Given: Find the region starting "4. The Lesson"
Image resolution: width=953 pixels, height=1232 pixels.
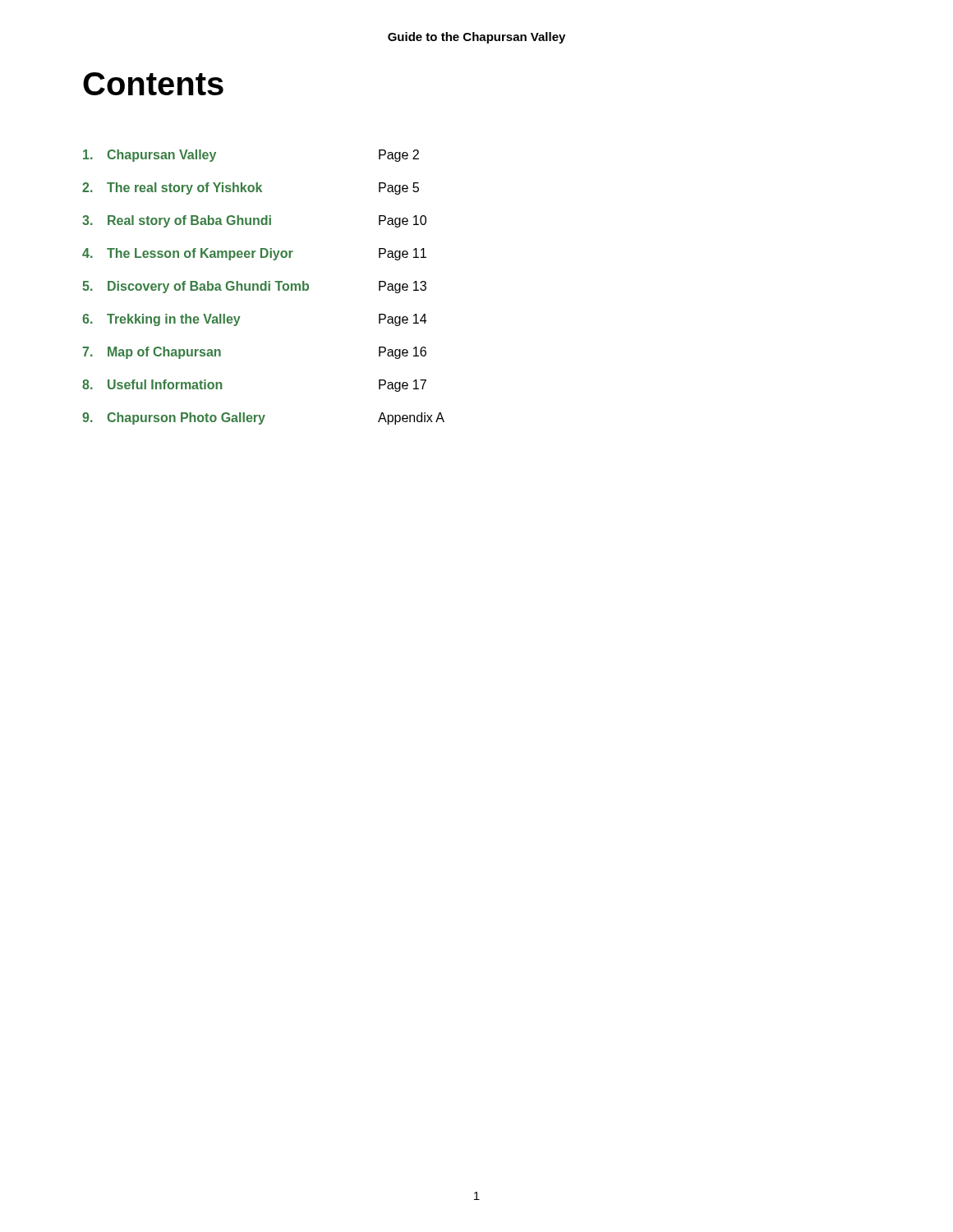Looking at the screenshot, I should pyautogui.click(x=254, y=254).
